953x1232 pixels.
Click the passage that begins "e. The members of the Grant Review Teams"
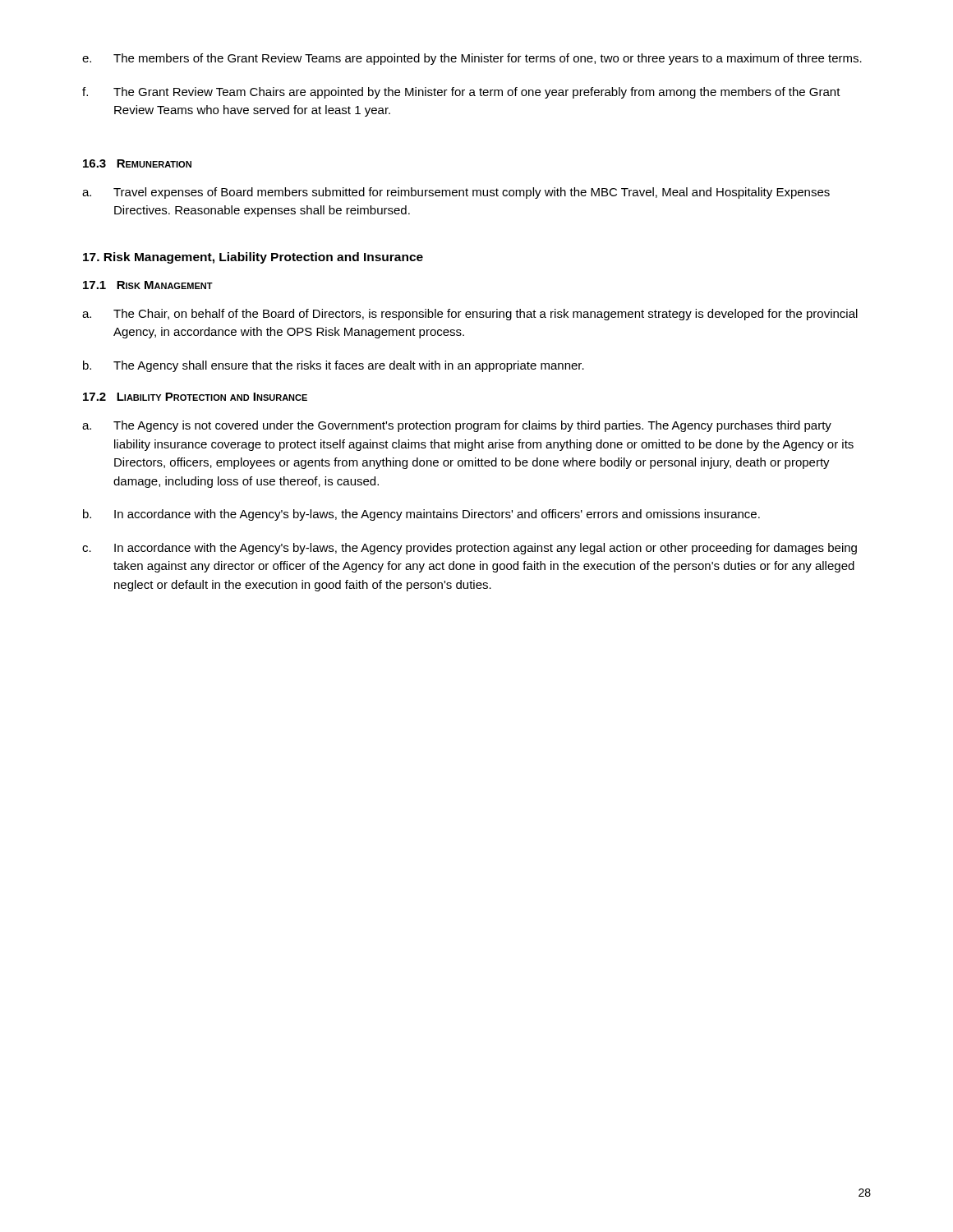476,59
